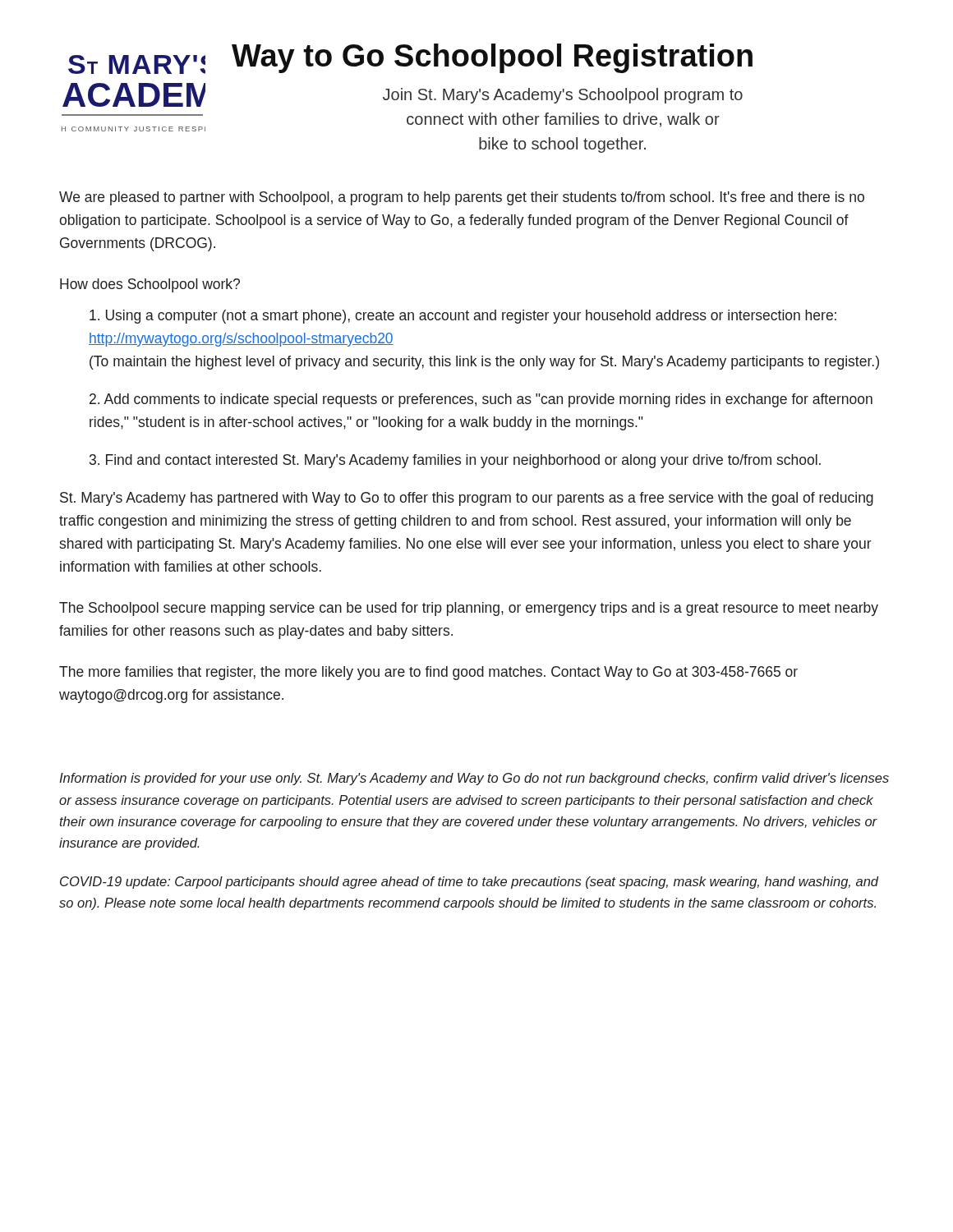
Task: Locate the list item that reads "Using a computer (not"
Action: pos(463,317)
